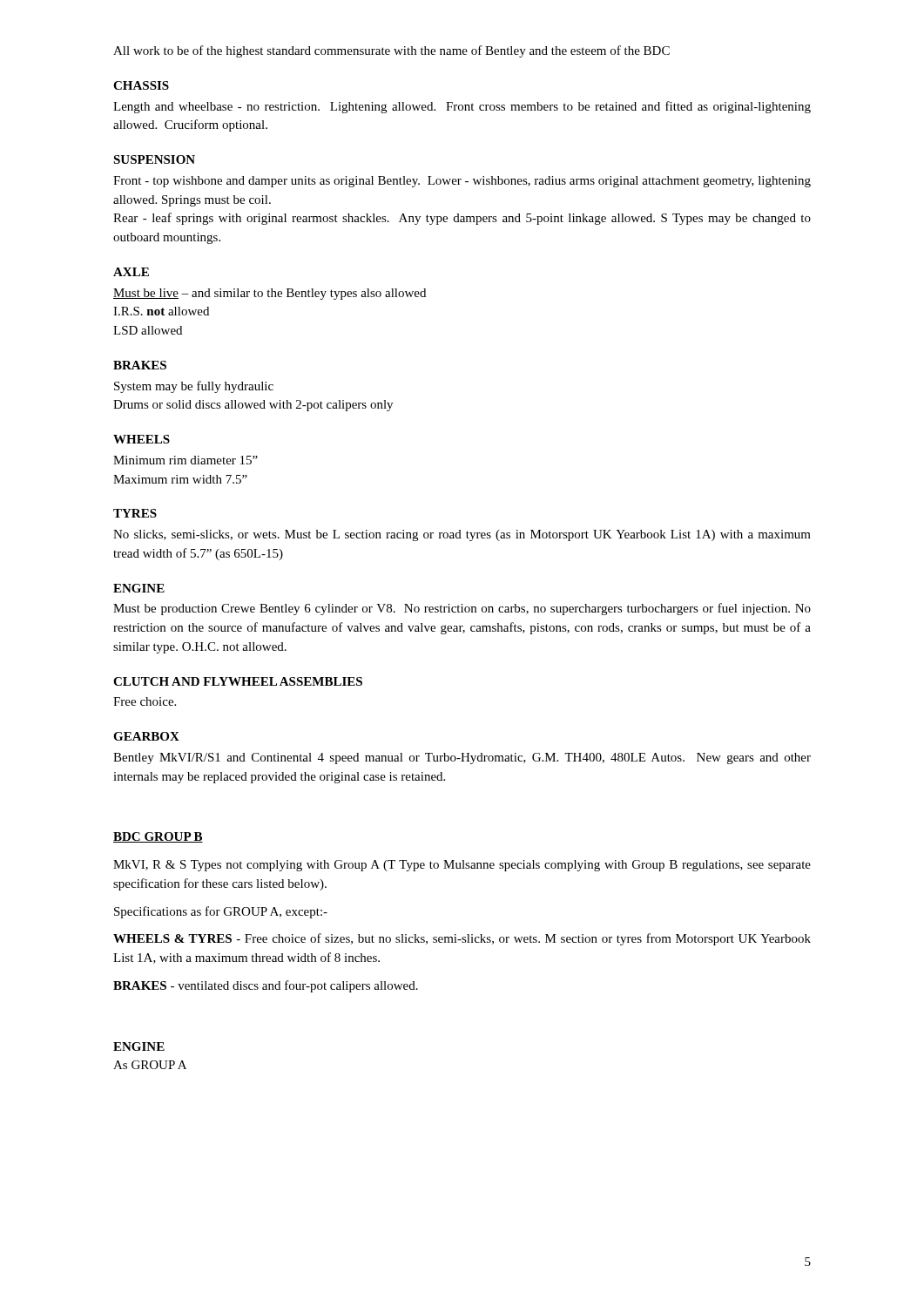Point to the block starting "CLUTCH AND FLYWHEEL ASSEMBLIES"
924x1307 pixels.
pos(238,681)
